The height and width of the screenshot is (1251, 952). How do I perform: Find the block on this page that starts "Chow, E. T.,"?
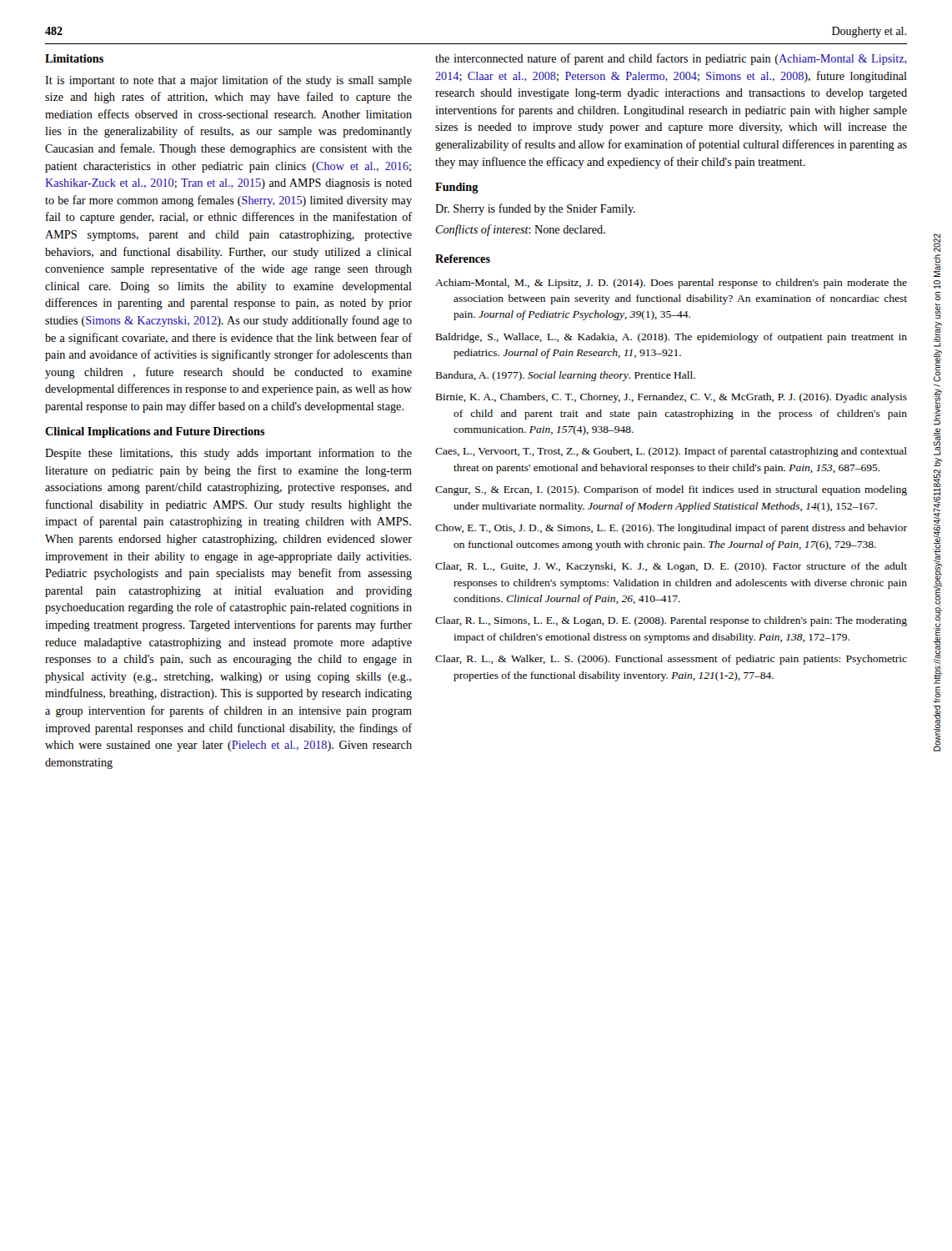[671, 536]
